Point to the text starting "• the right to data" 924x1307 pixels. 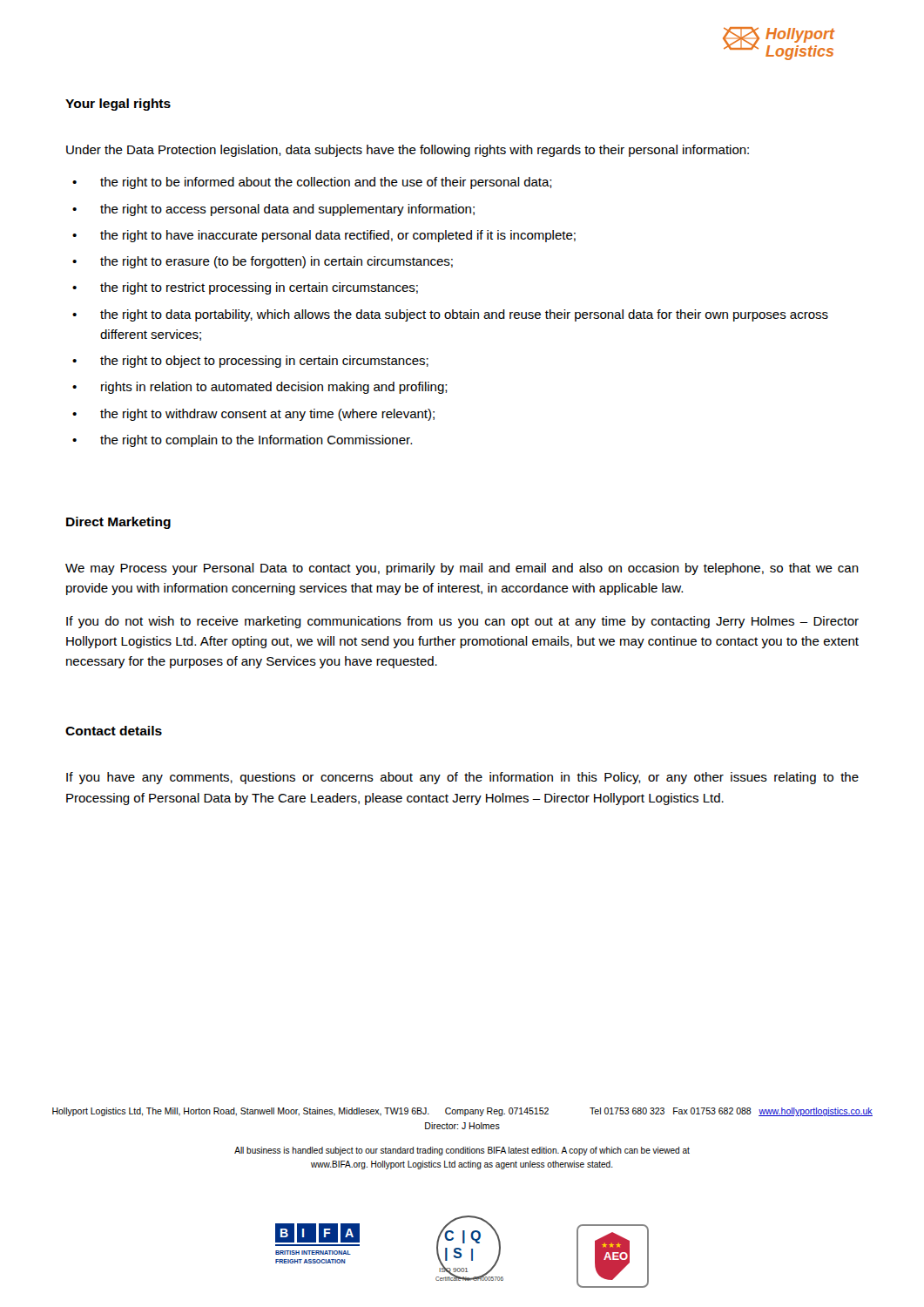coord(462,324)
